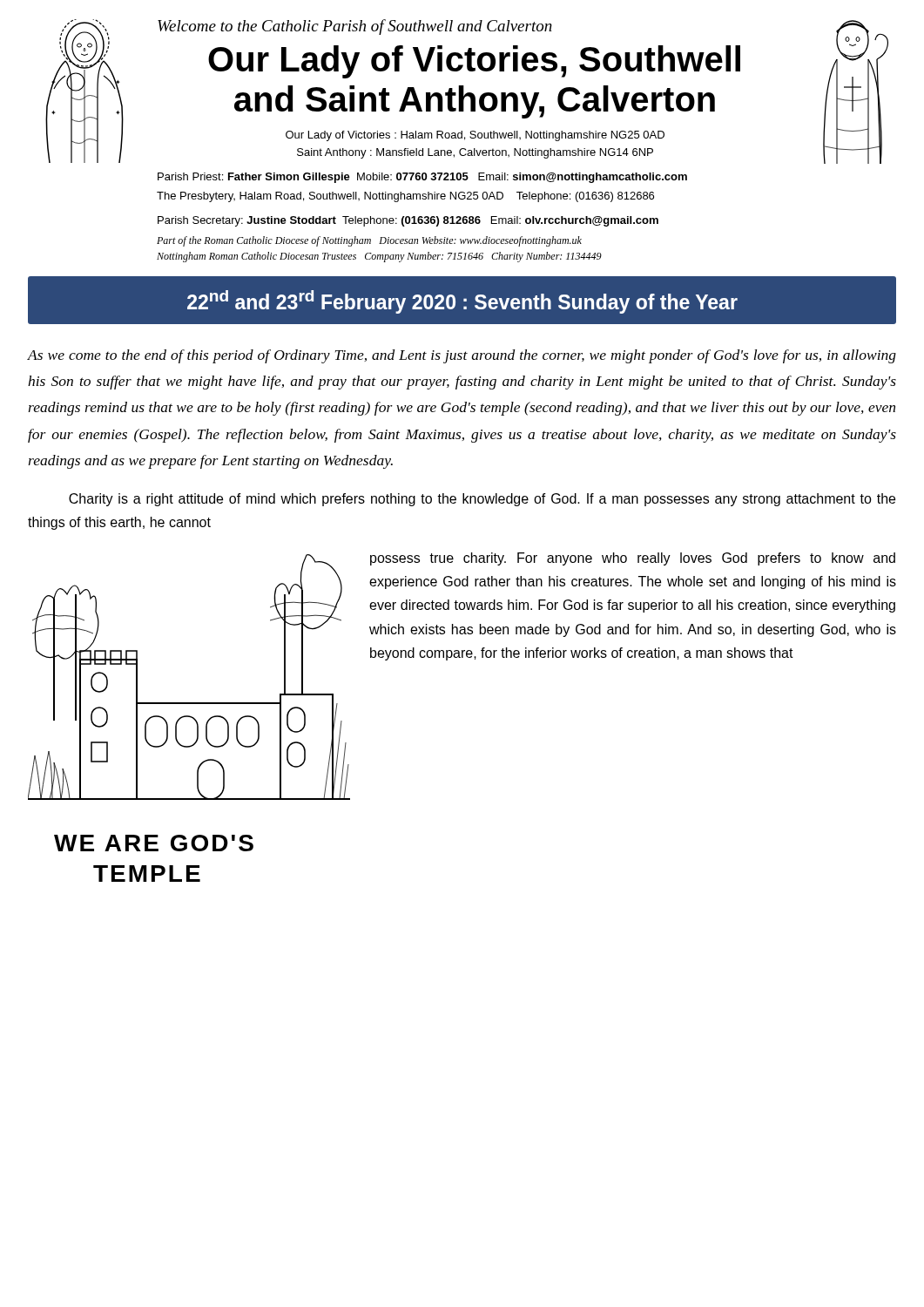Where is the passage that starts "possess true charity."?
Viewport: 924px width, 1307px height.
(633, 606)
